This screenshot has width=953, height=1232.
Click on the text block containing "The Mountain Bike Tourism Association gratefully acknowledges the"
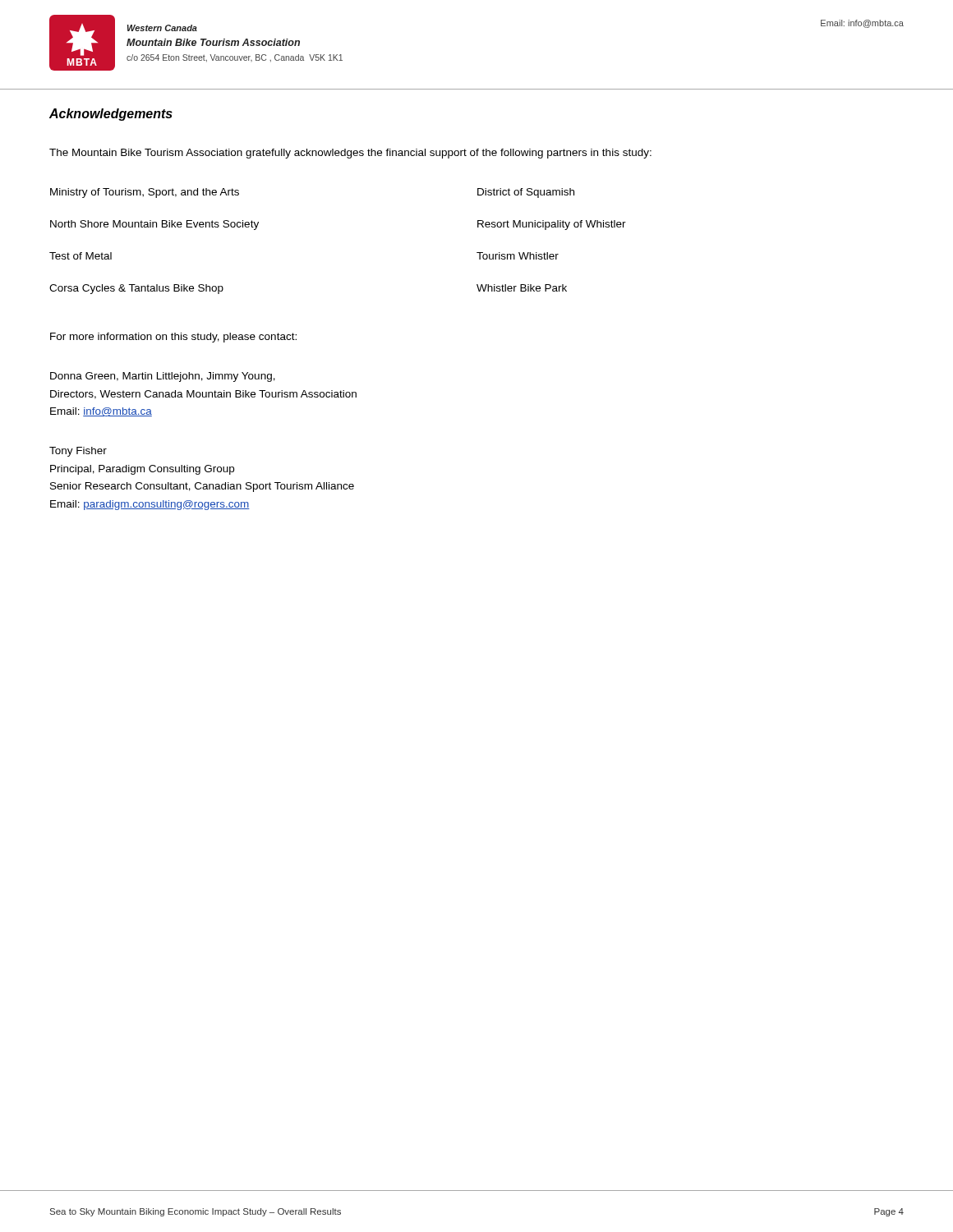click(x=351, y=152)
